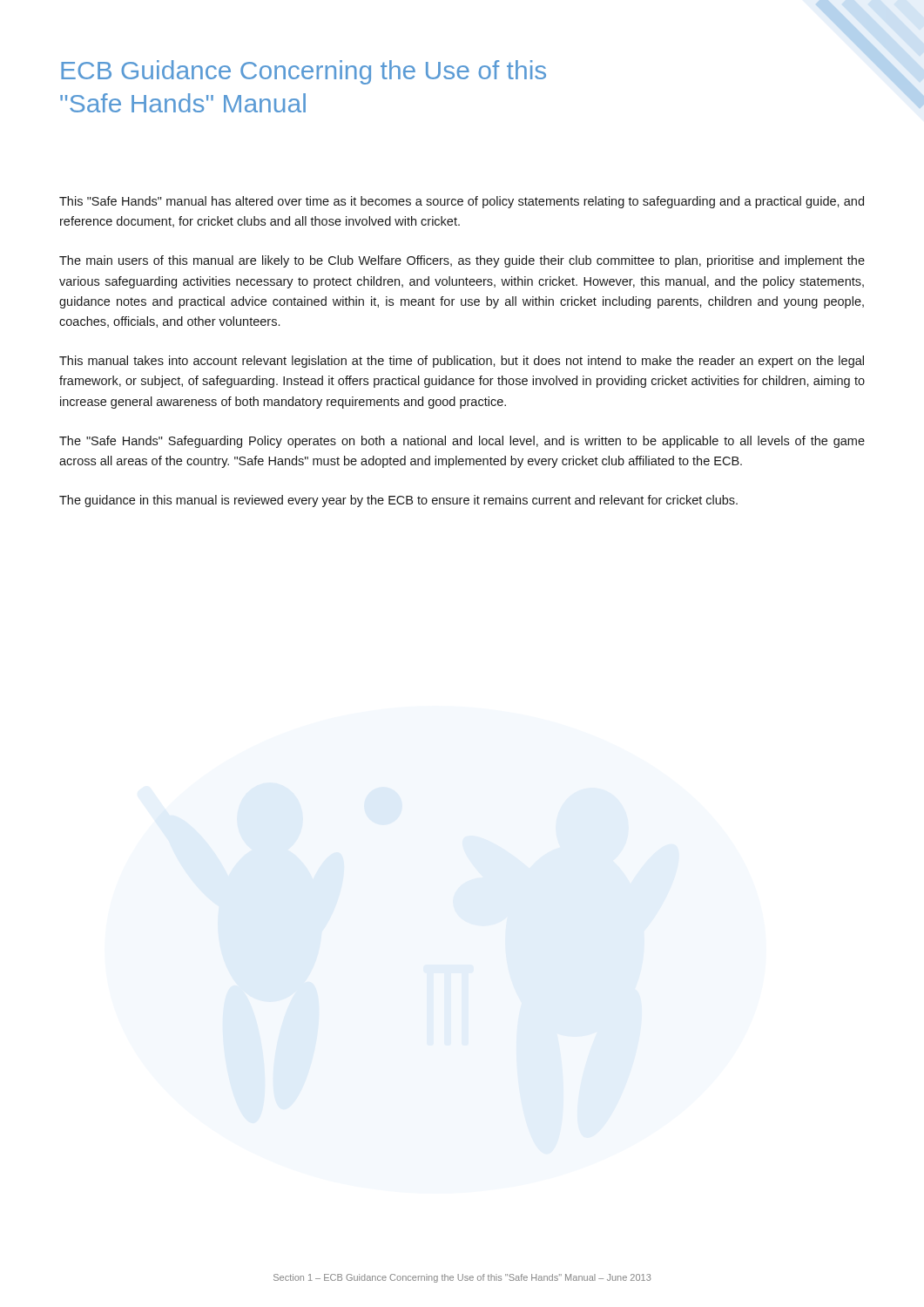This screenshot has width=924, height=1307.
Task: Where is the passage that starts "This "Safe Hands" manual"?
Action: point(462,211)
